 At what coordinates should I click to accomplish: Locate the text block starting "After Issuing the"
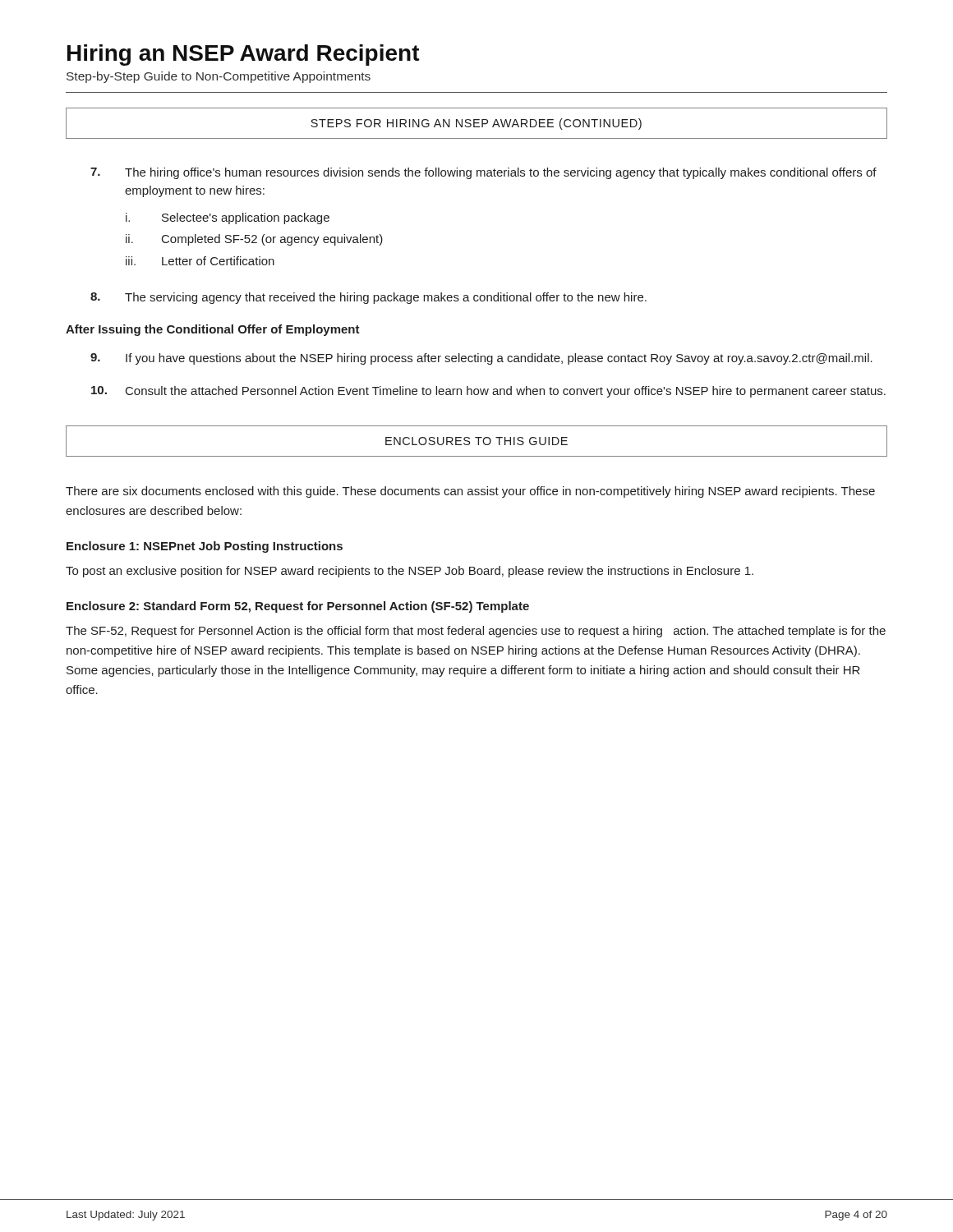(213, 330)
